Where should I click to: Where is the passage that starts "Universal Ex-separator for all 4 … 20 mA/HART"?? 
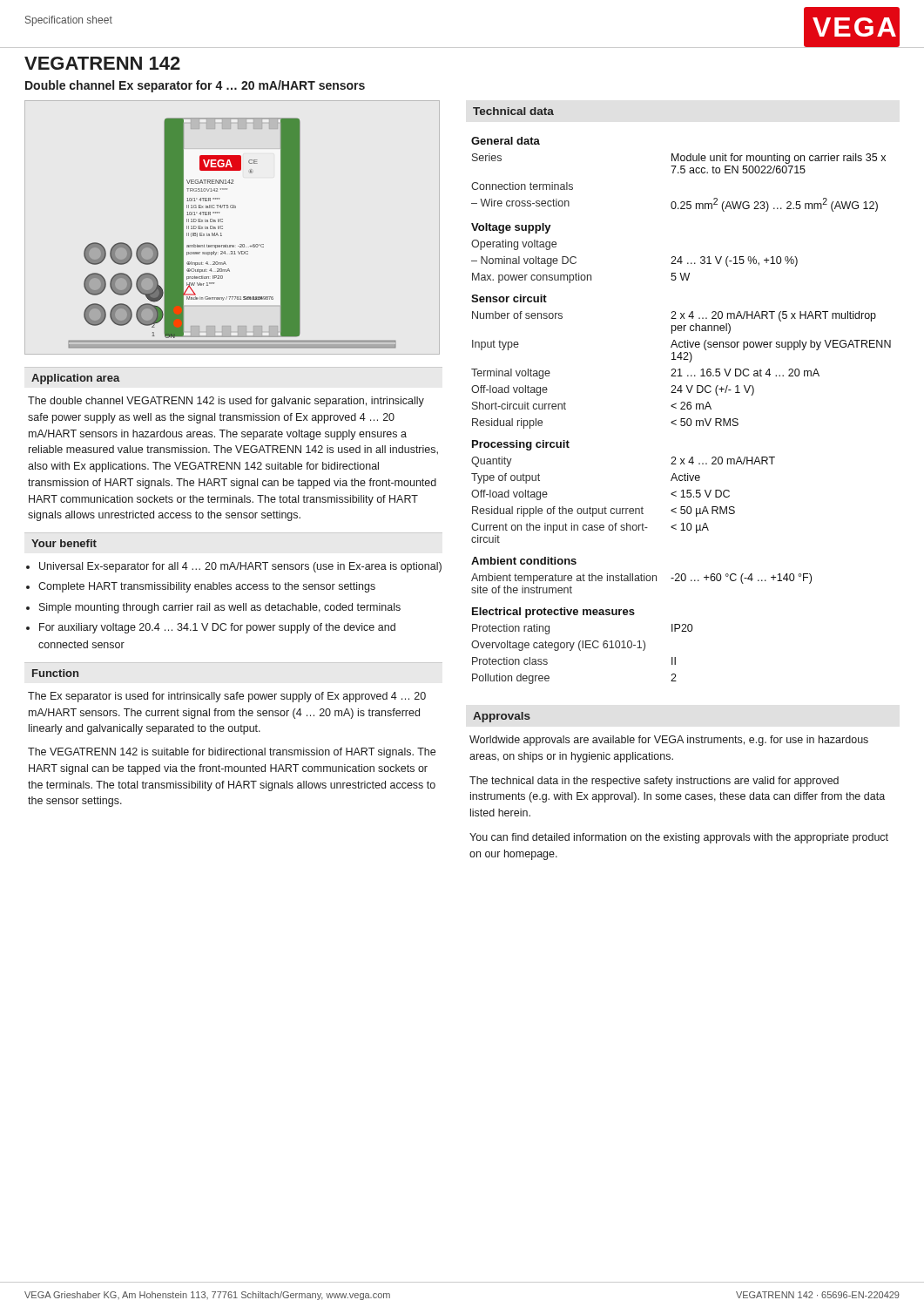pos(240,566)
